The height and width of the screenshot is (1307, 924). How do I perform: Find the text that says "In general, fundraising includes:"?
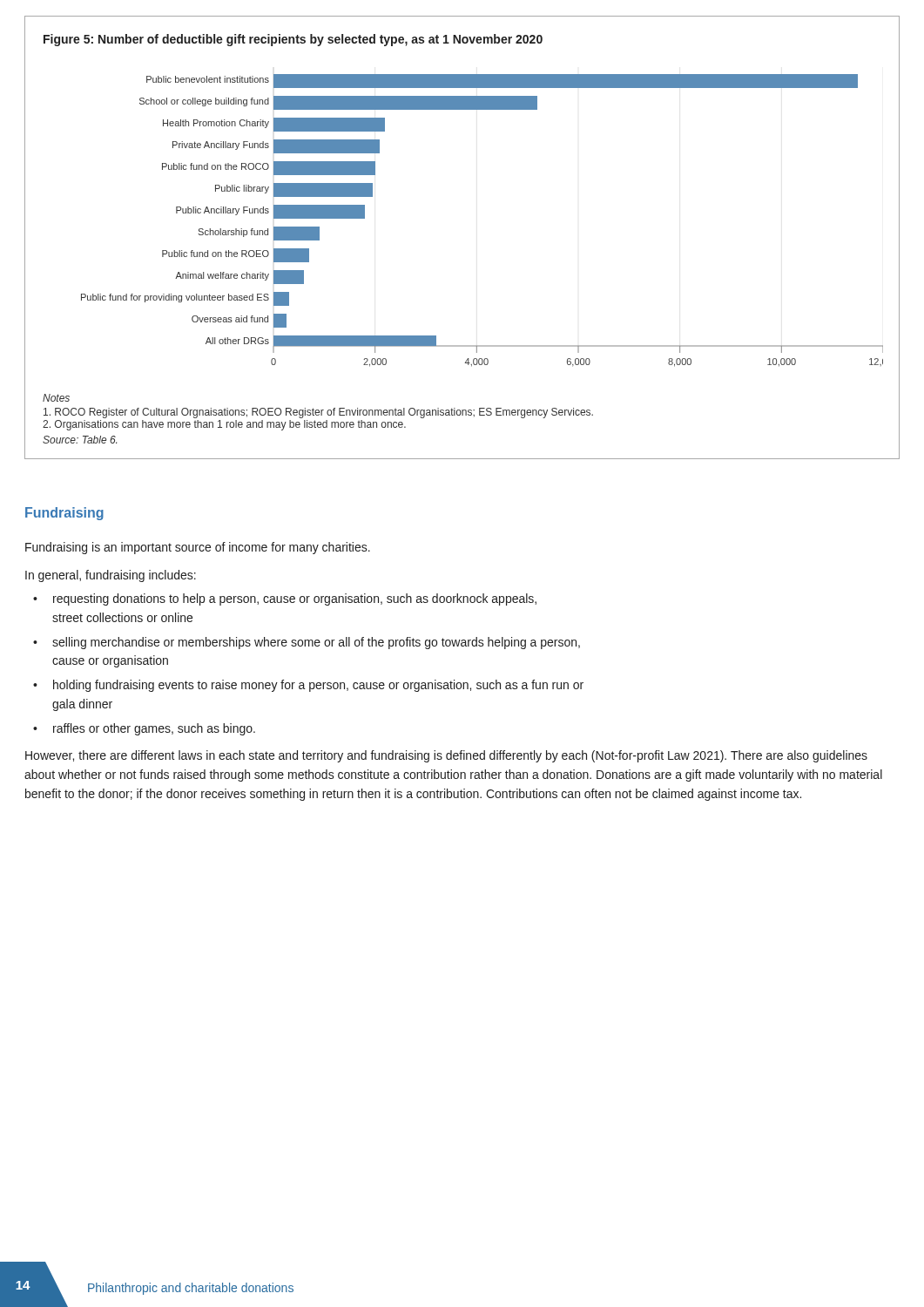[x=110, y=575]
